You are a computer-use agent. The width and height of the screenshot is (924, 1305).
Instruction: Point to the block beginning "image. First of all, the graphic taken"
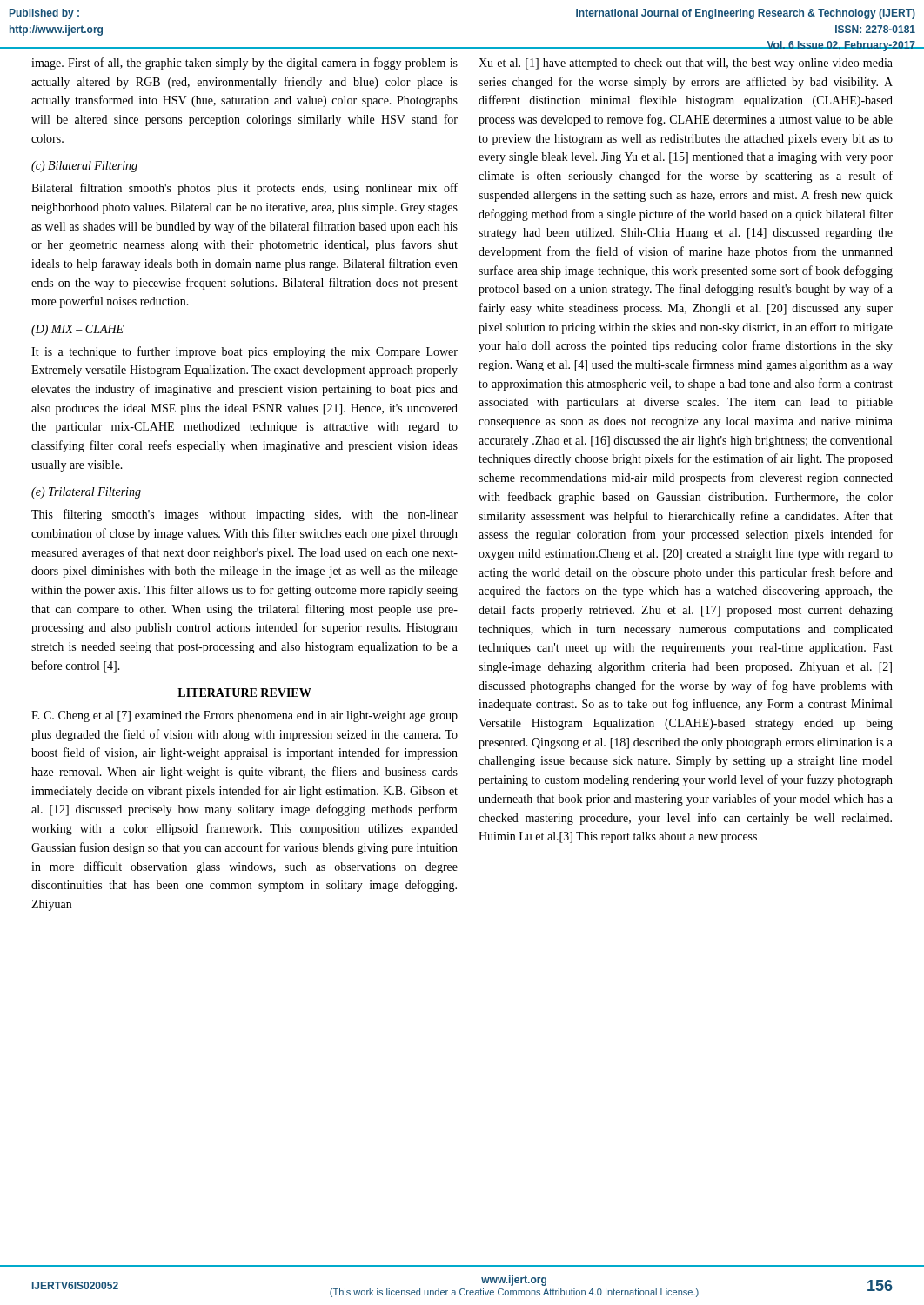244,101
